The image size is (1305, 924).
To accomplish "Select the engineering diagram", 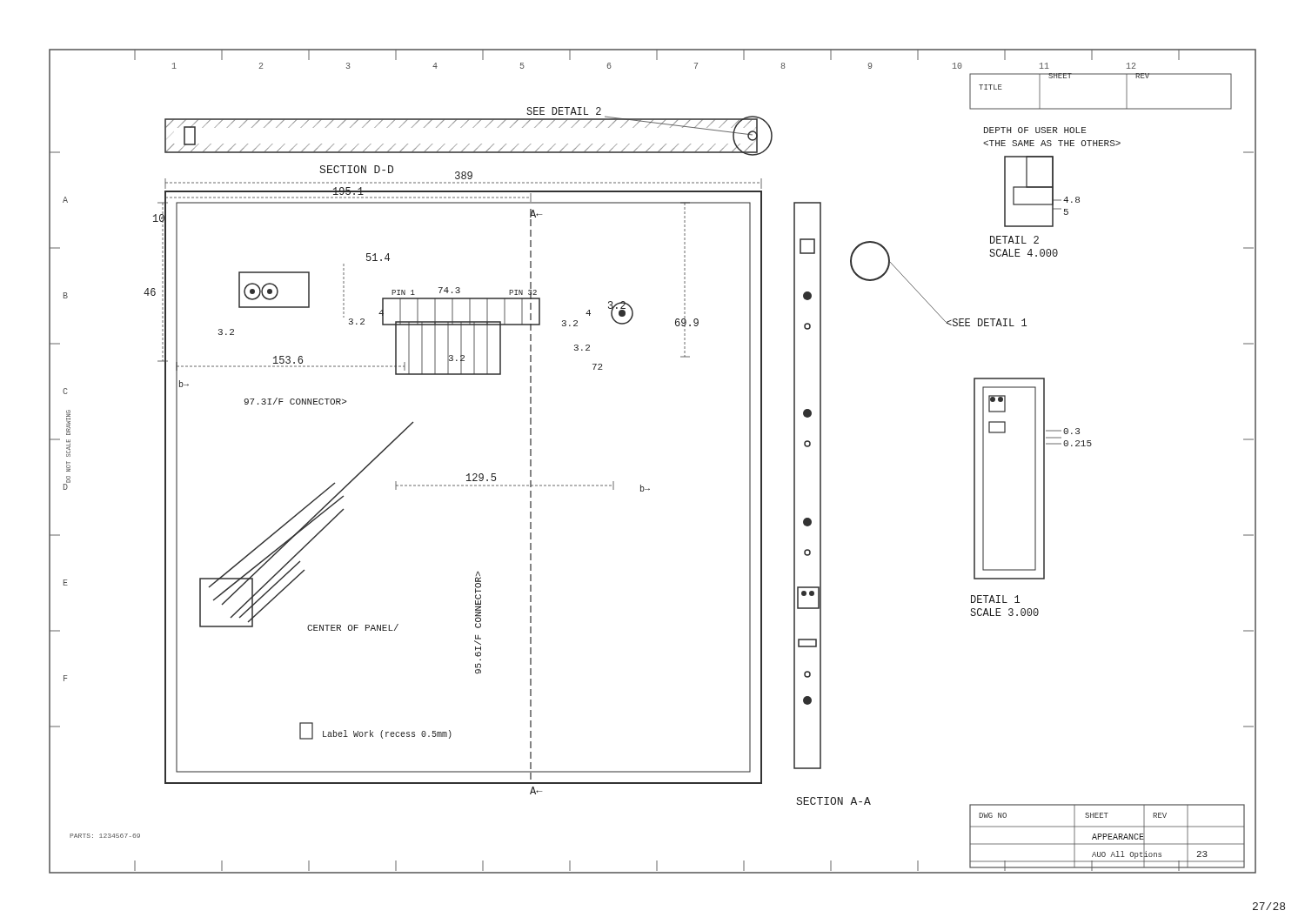I will (x=652, y=461).
